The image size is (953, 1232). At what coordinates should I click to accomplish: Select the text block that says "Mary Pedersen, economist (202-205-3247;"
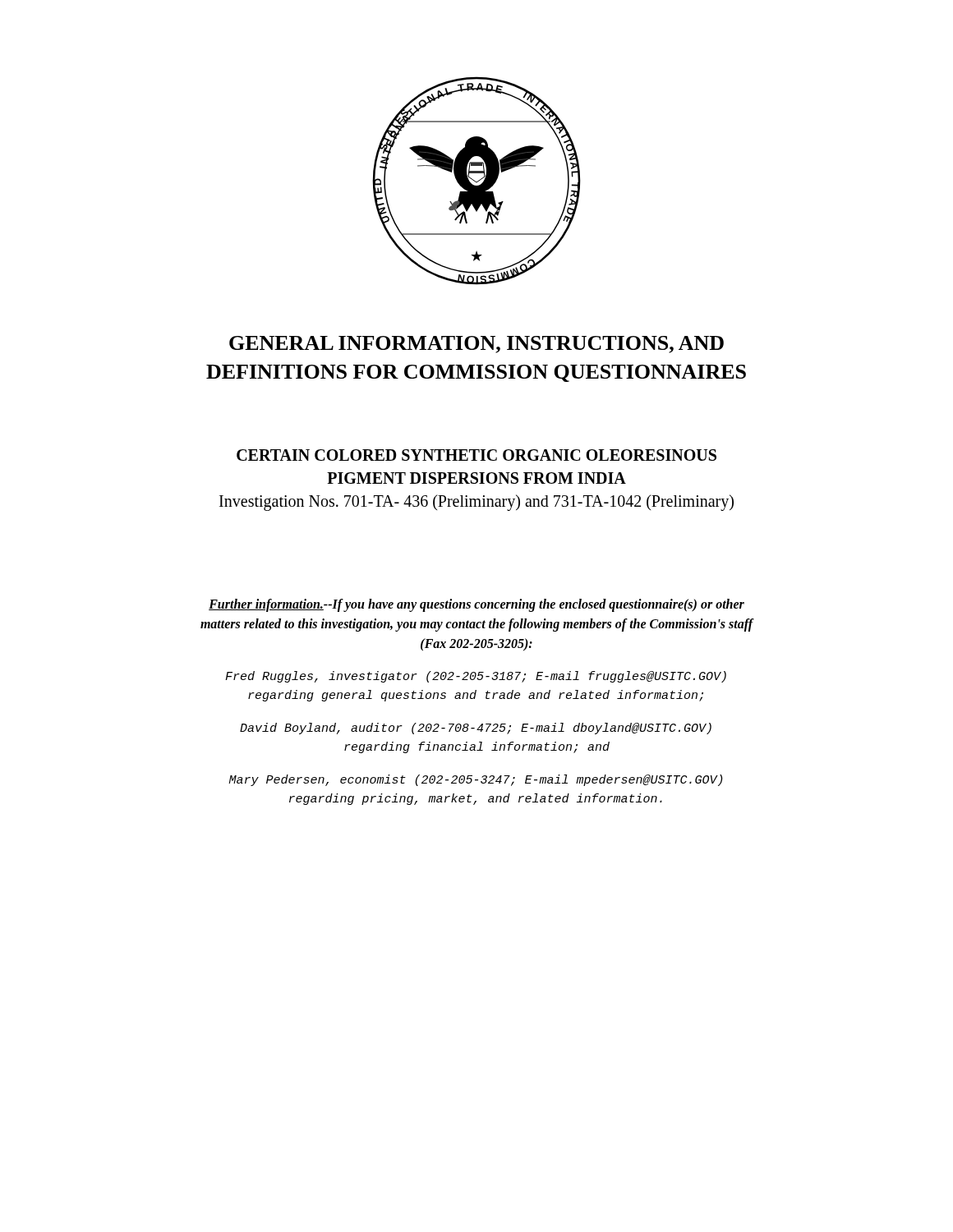point(476,791)
